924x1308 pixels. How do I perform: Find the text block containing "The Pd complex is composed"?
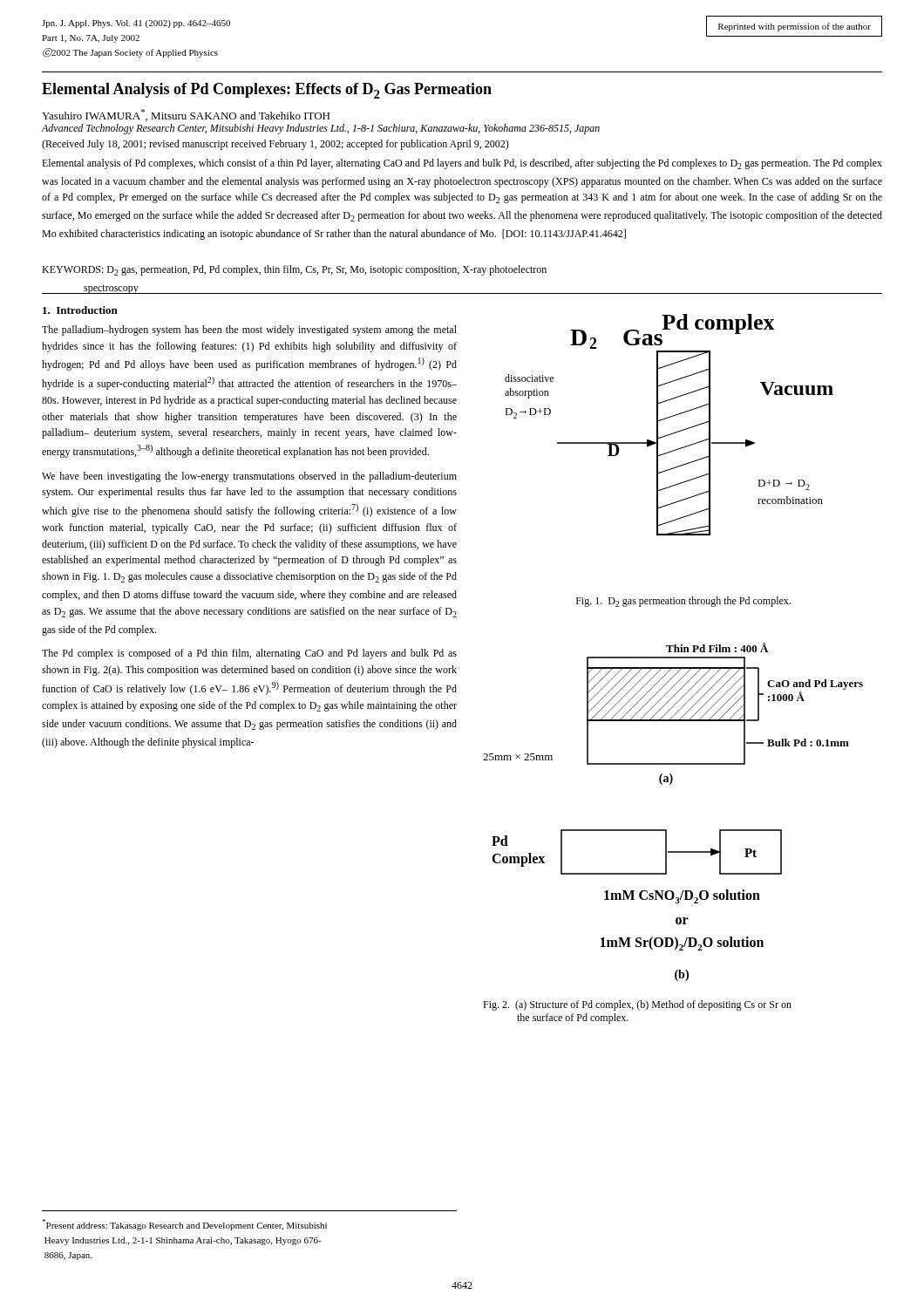[x=249, y=698]
